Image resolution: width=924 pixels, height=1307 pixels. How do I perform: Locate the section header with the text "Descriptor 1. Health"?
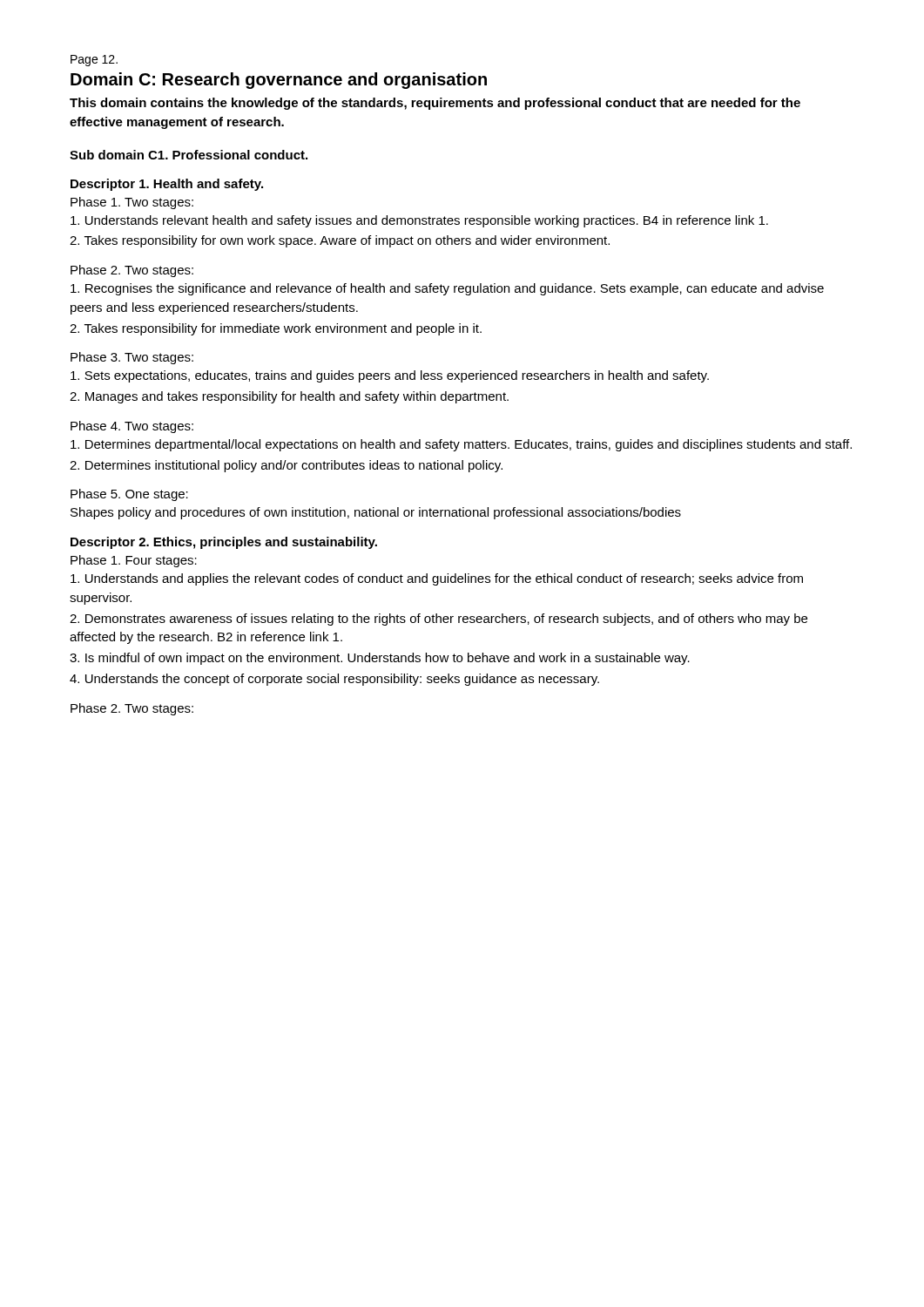point(167,183)
